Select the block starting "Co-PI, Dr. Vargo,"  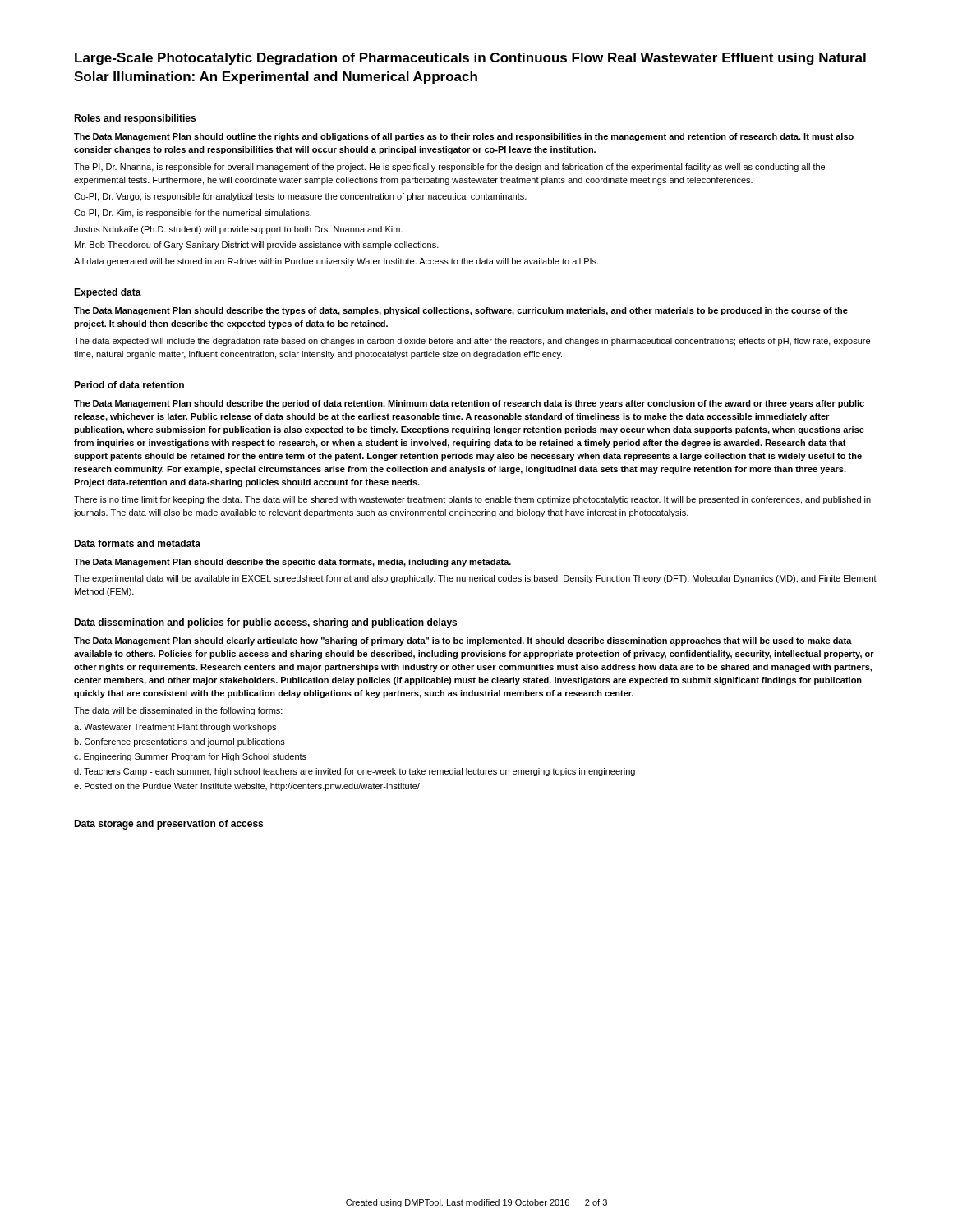click(x=476, y=197)
